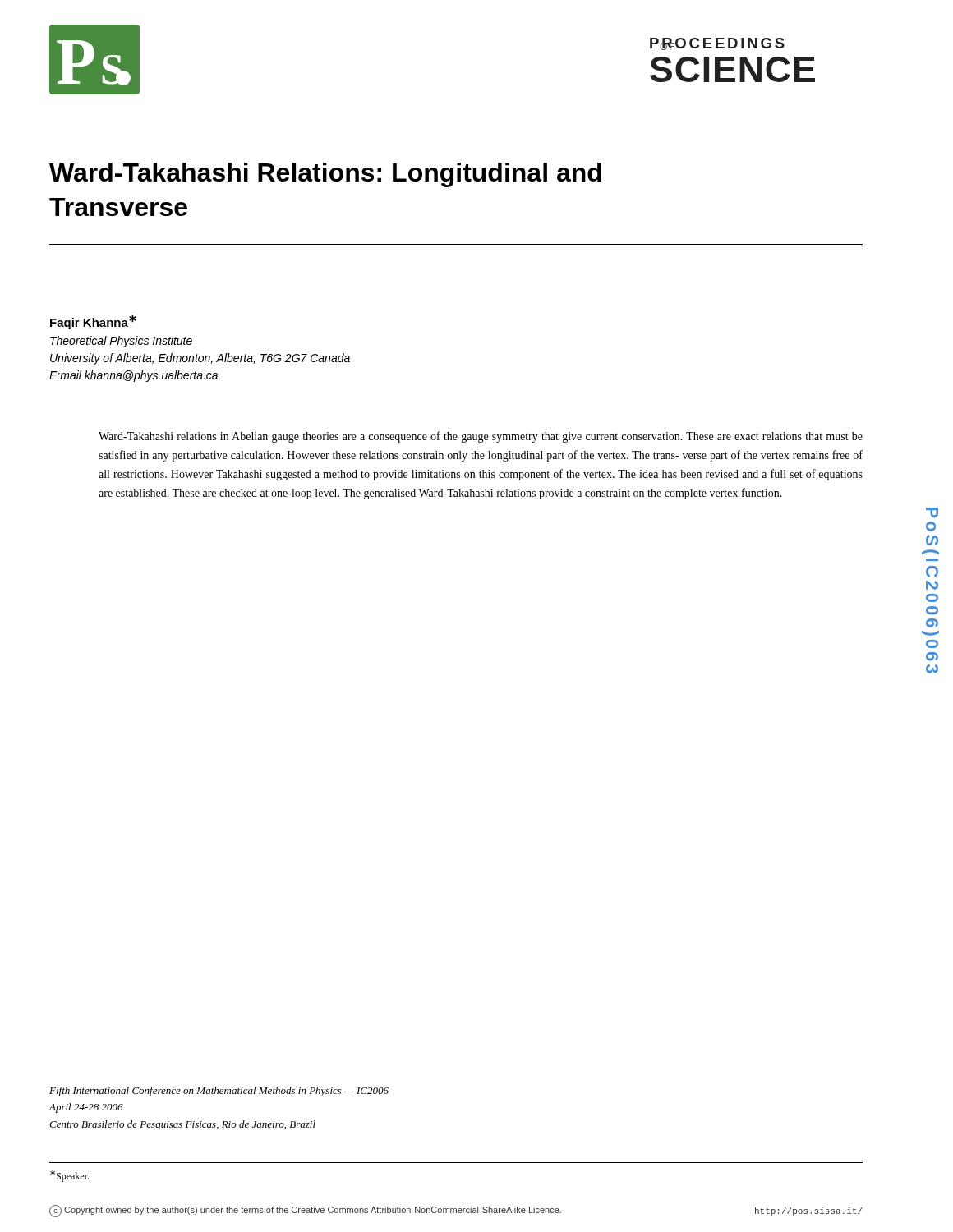Find the element starting "Ward-Takahashi Relations: Longitudinal andTransverse"
The image size is (953, 1232).
click(x=325, y=175)
